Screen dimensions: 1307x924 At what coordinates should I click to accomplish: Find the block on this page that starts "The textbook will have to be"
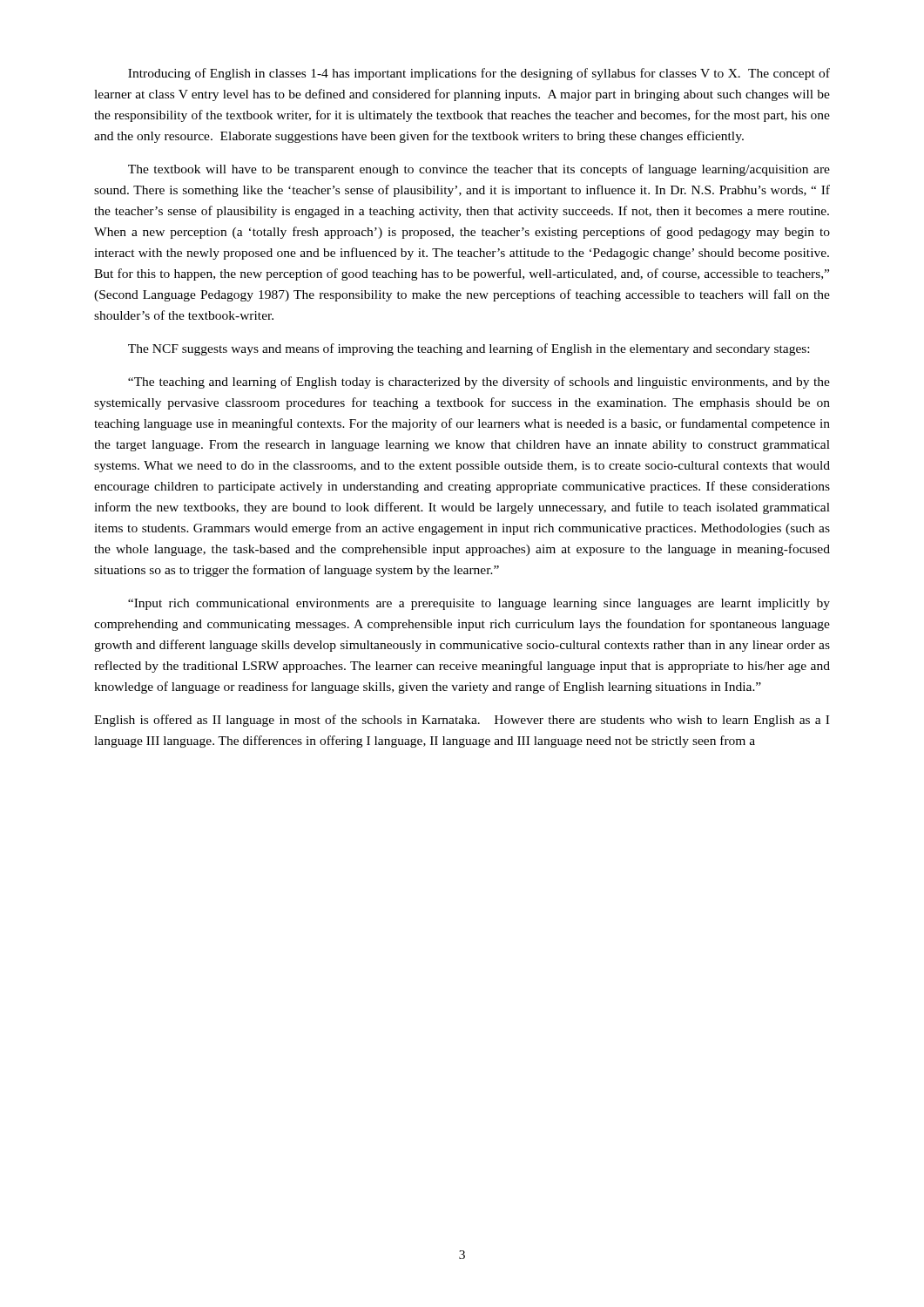tap(462, 242)
